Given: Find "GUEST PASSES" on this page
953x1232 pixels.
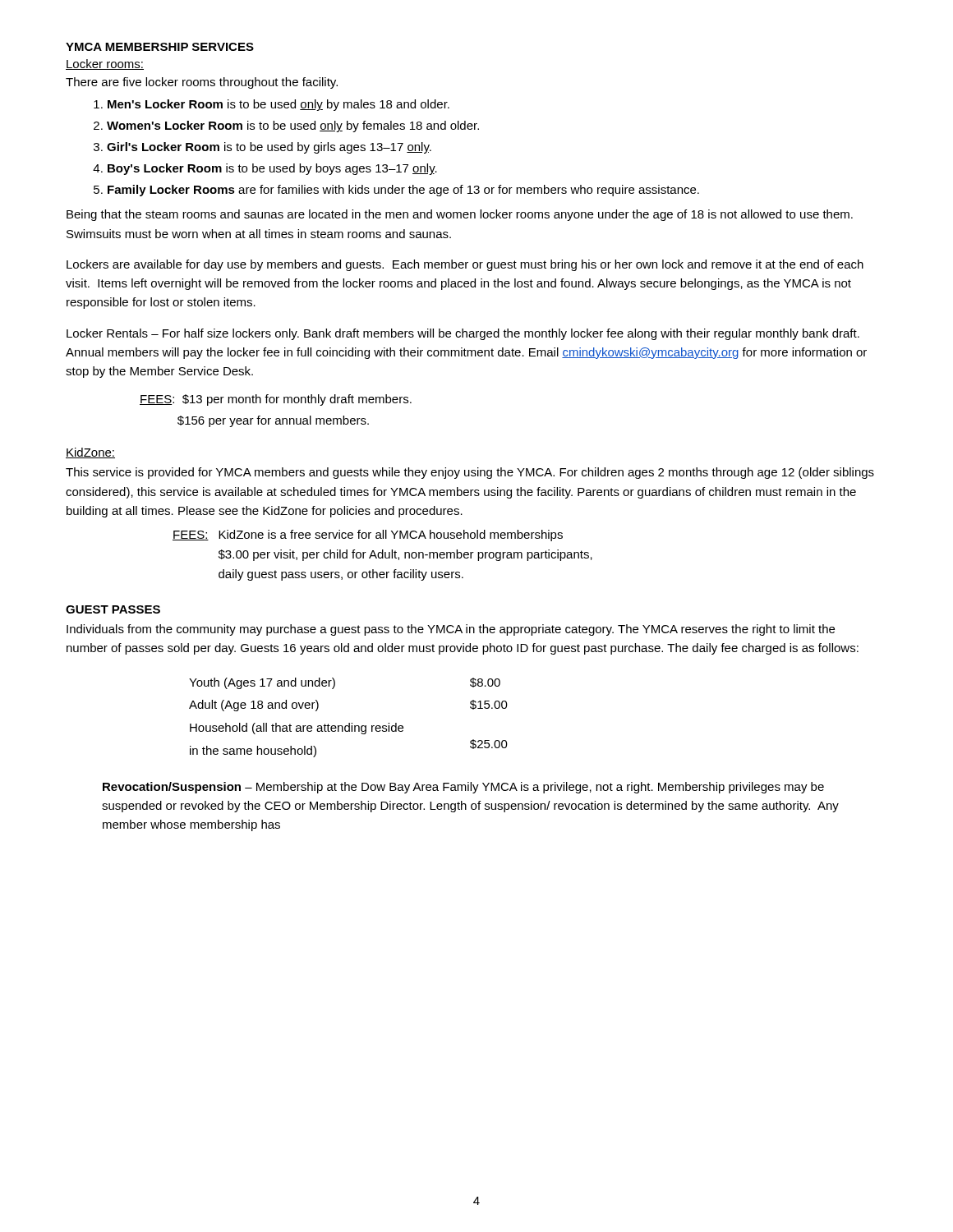Looking at the screenshot, I should [x=113, y=609].
